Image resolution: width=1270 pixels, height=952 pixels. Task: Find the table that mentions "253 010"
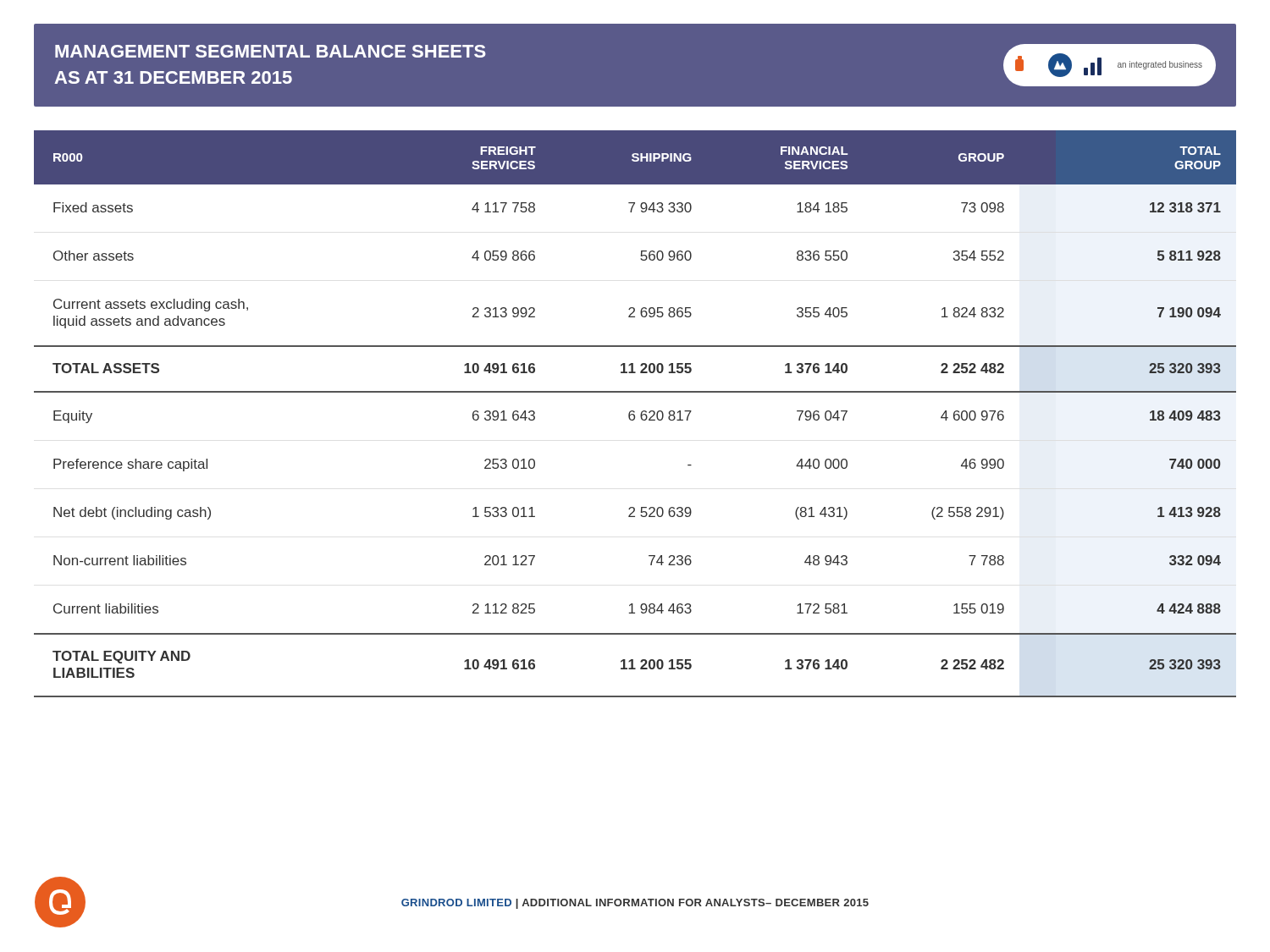point(635,413)
